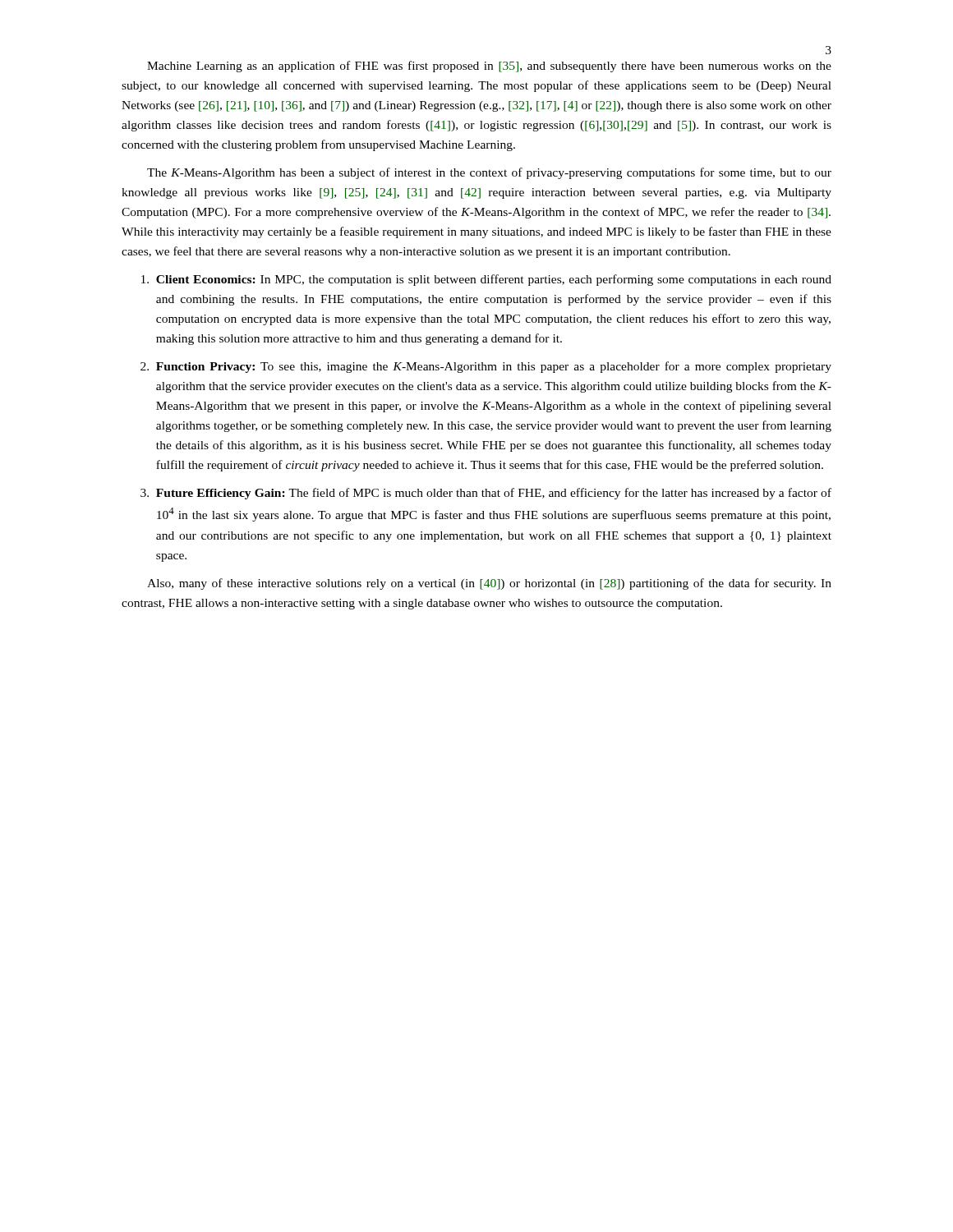Locate the list item containing "2. Function Privacy: To see this, imagine the"

click(476, 416)
